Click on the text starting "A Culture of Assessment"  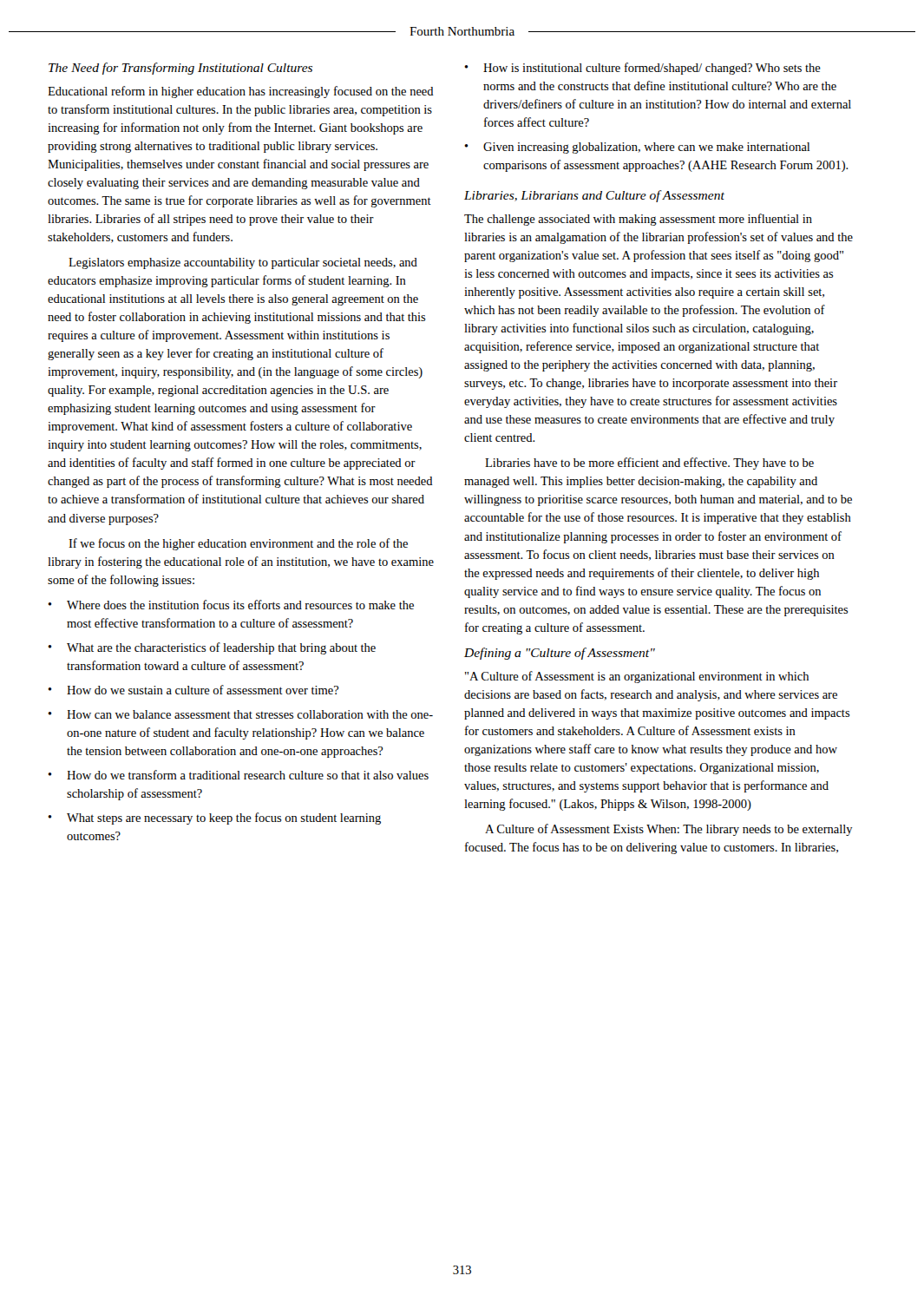point(658,838)
